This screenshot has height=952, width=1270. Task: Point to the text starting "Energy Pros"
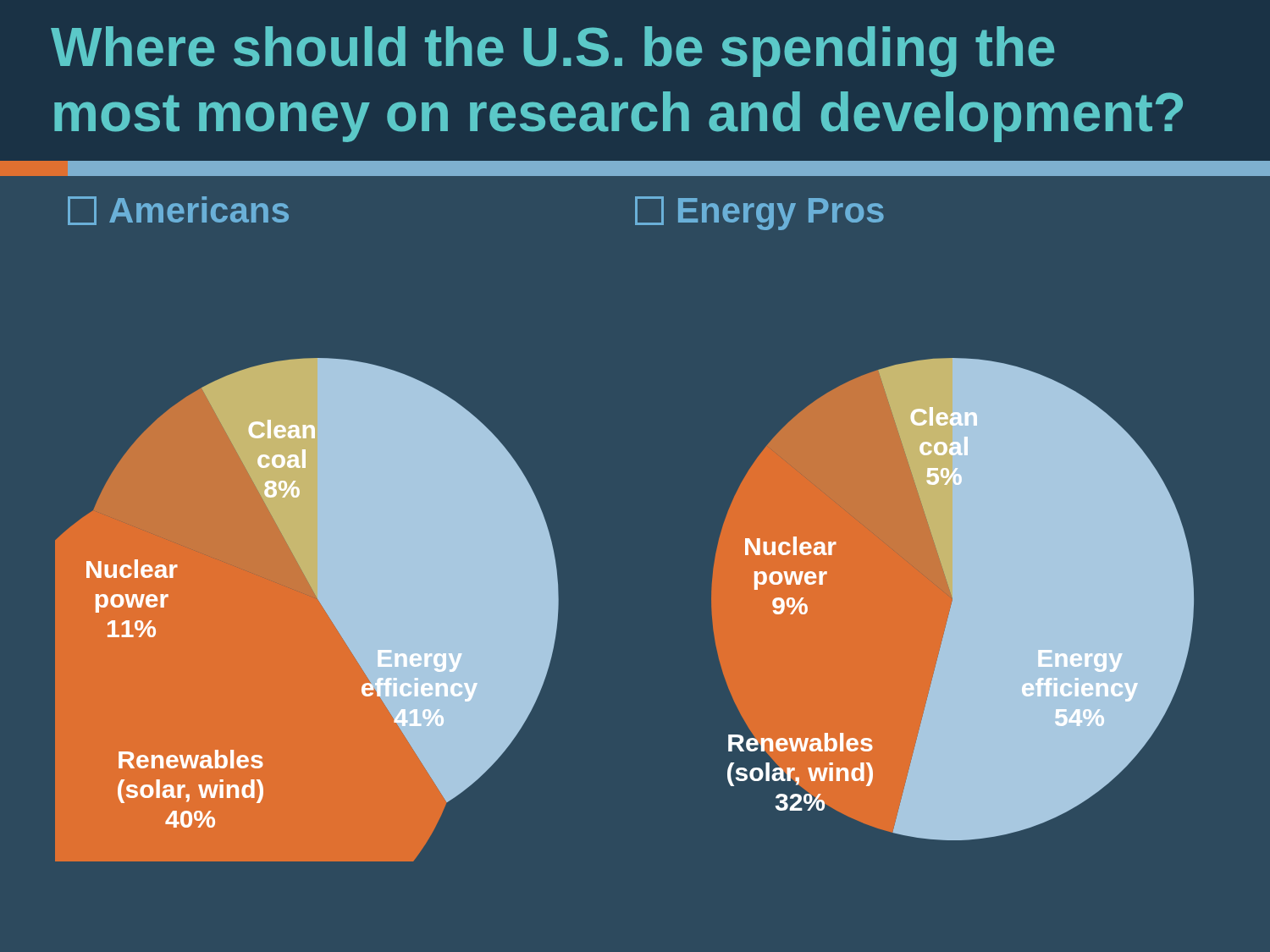(x=760, y=211)
